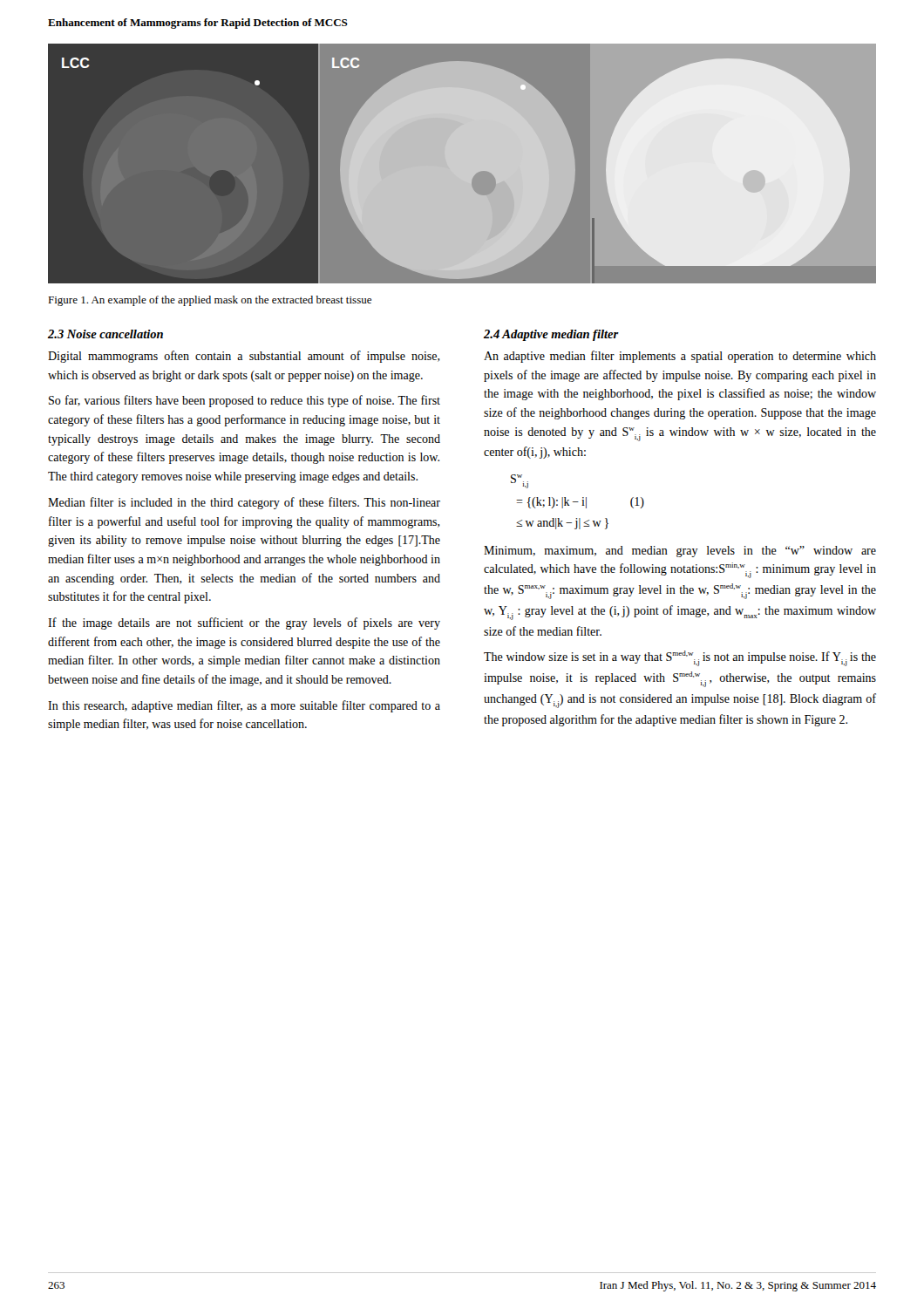This screenshot has width=924, height=1308.
Task: Select the text block that says "In this research, adaptive median"
Action: click(244, 715)
